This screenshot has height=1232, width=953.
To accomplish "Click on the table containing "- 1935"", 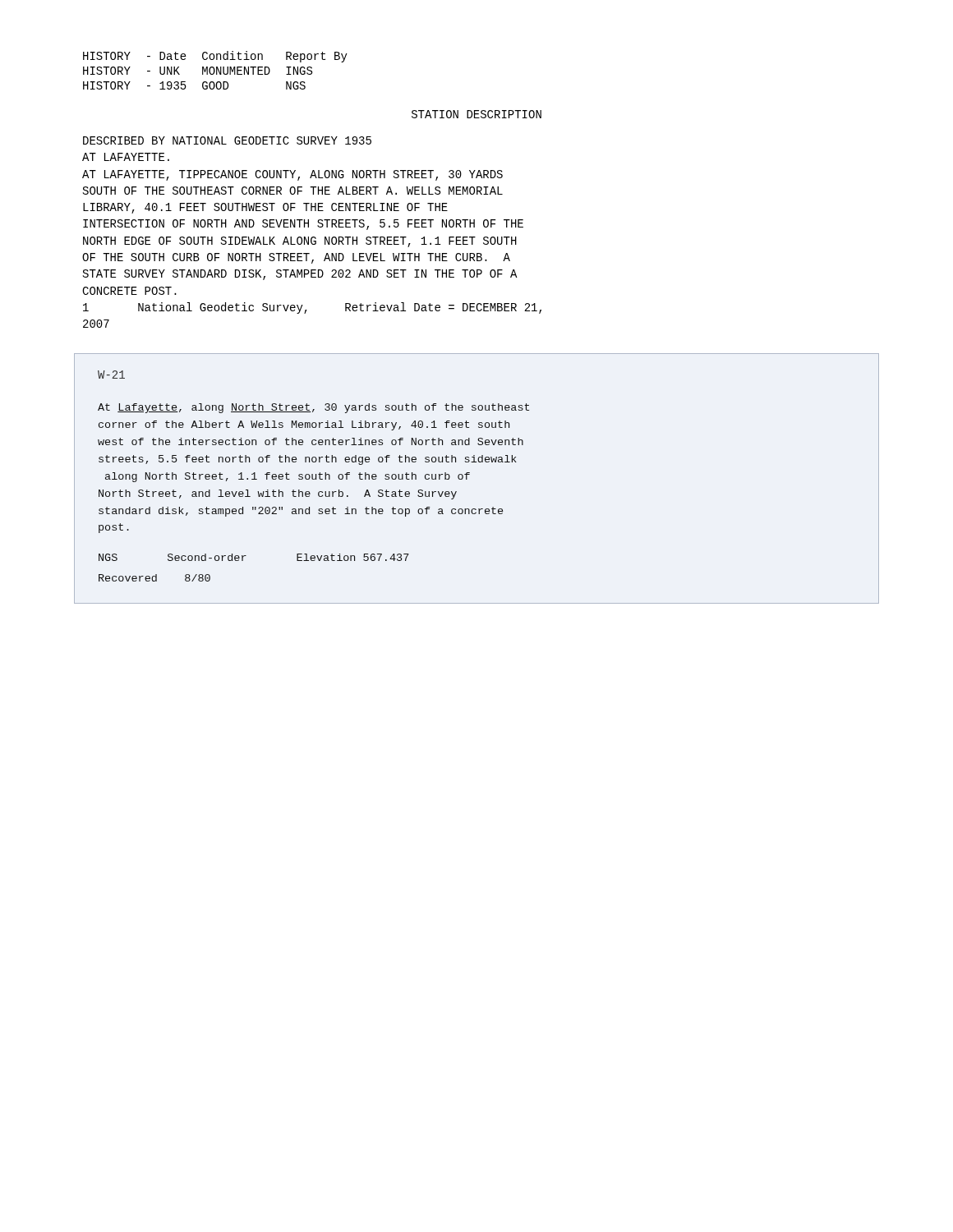I will click(x=476, y=71).
